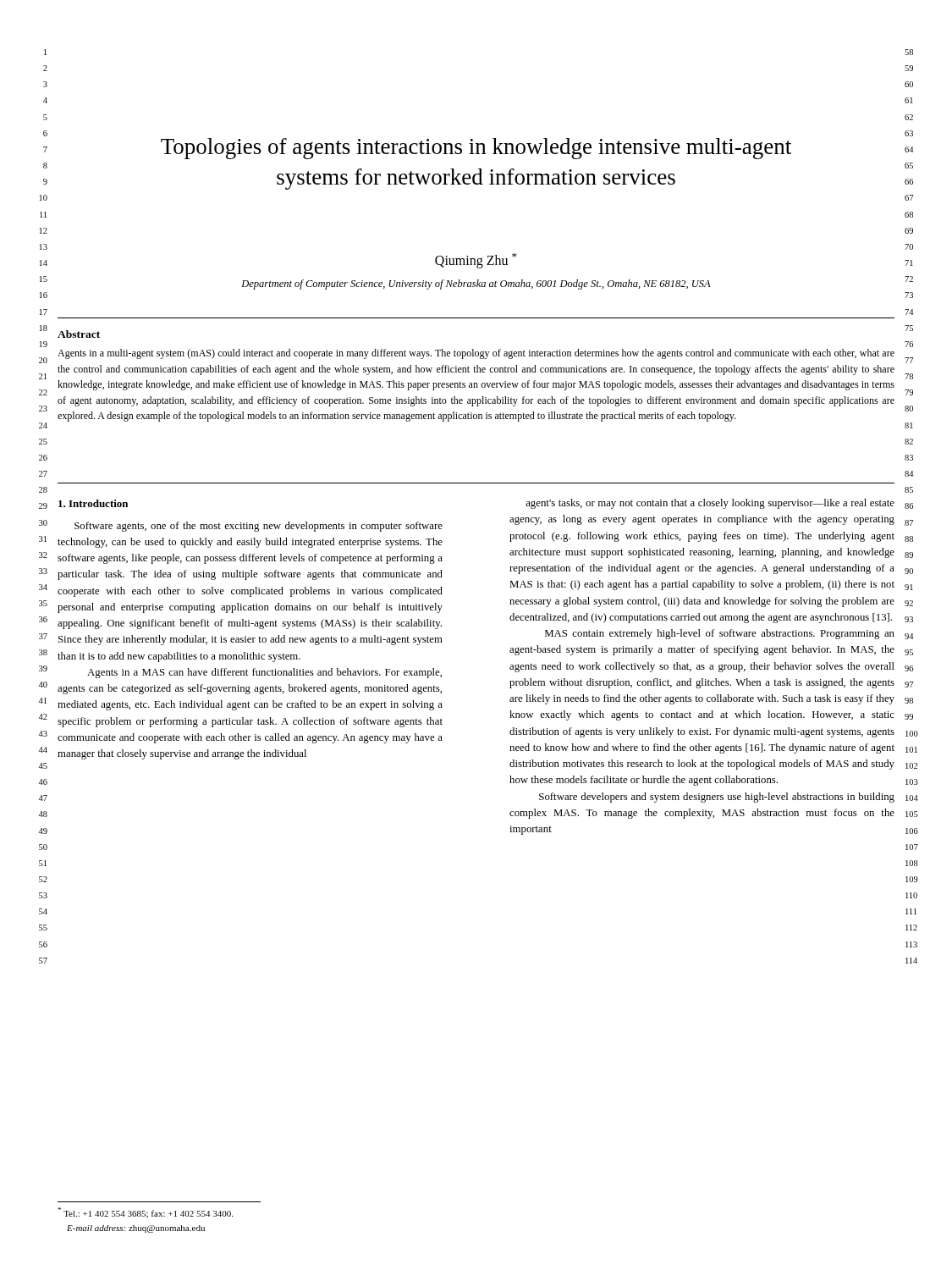Select the section header that reads "1. Introduction"
Viewport: 952px width, 1270px height.
pos(93,503)
